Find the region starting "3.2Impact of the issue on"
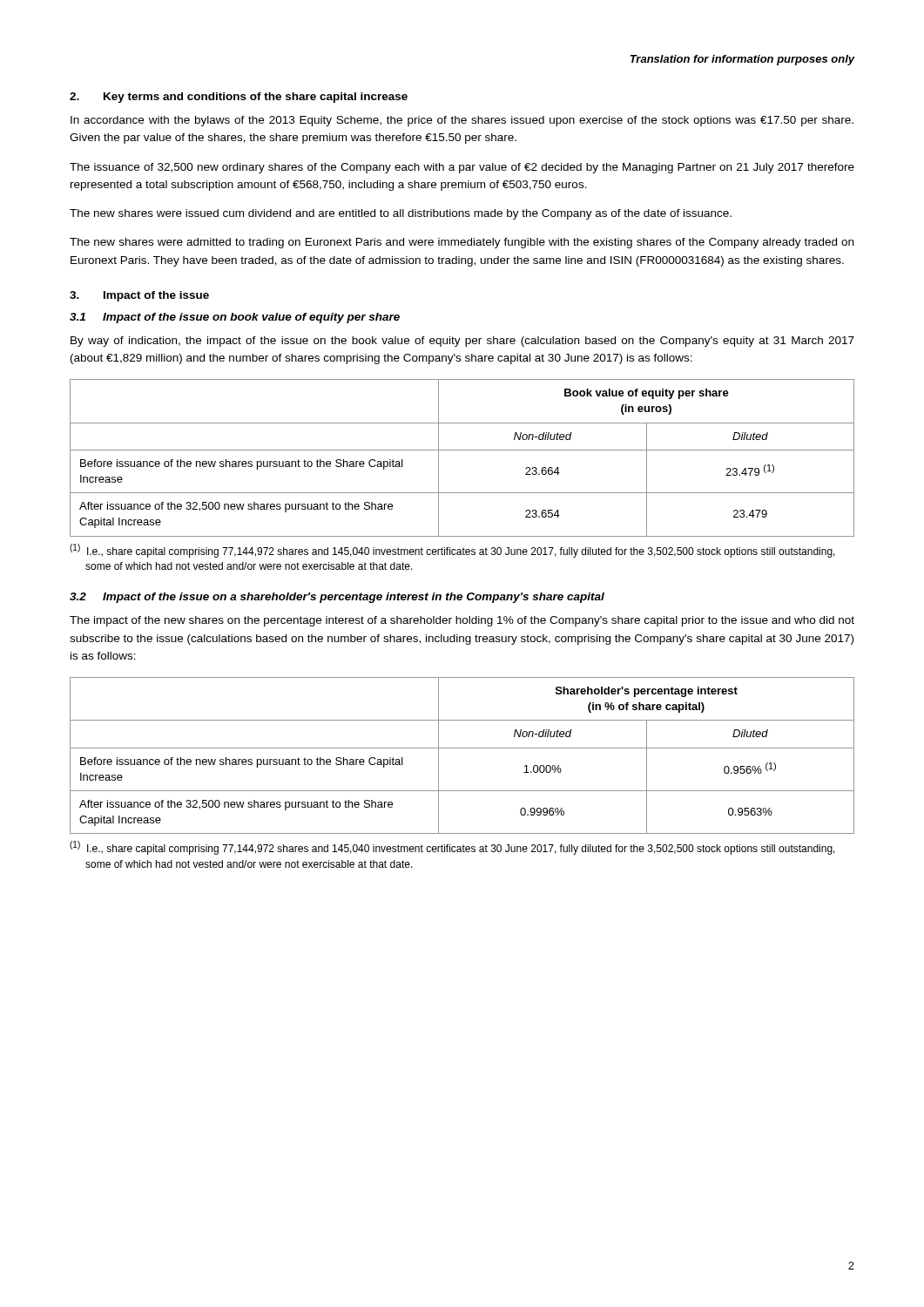 click(337, 597)
